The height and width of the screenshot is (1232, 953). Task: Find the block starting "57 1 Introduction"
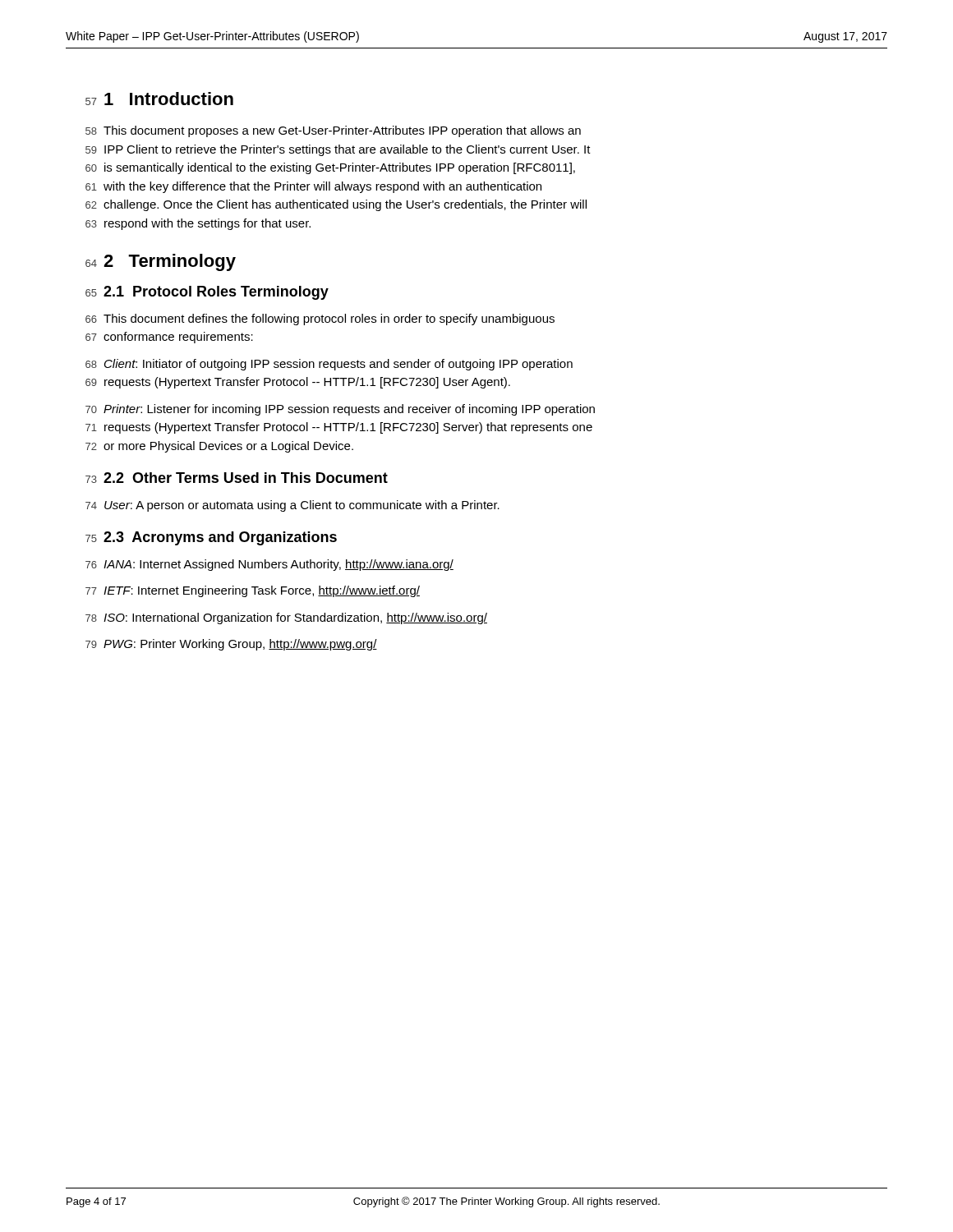(x=150, y=99)
